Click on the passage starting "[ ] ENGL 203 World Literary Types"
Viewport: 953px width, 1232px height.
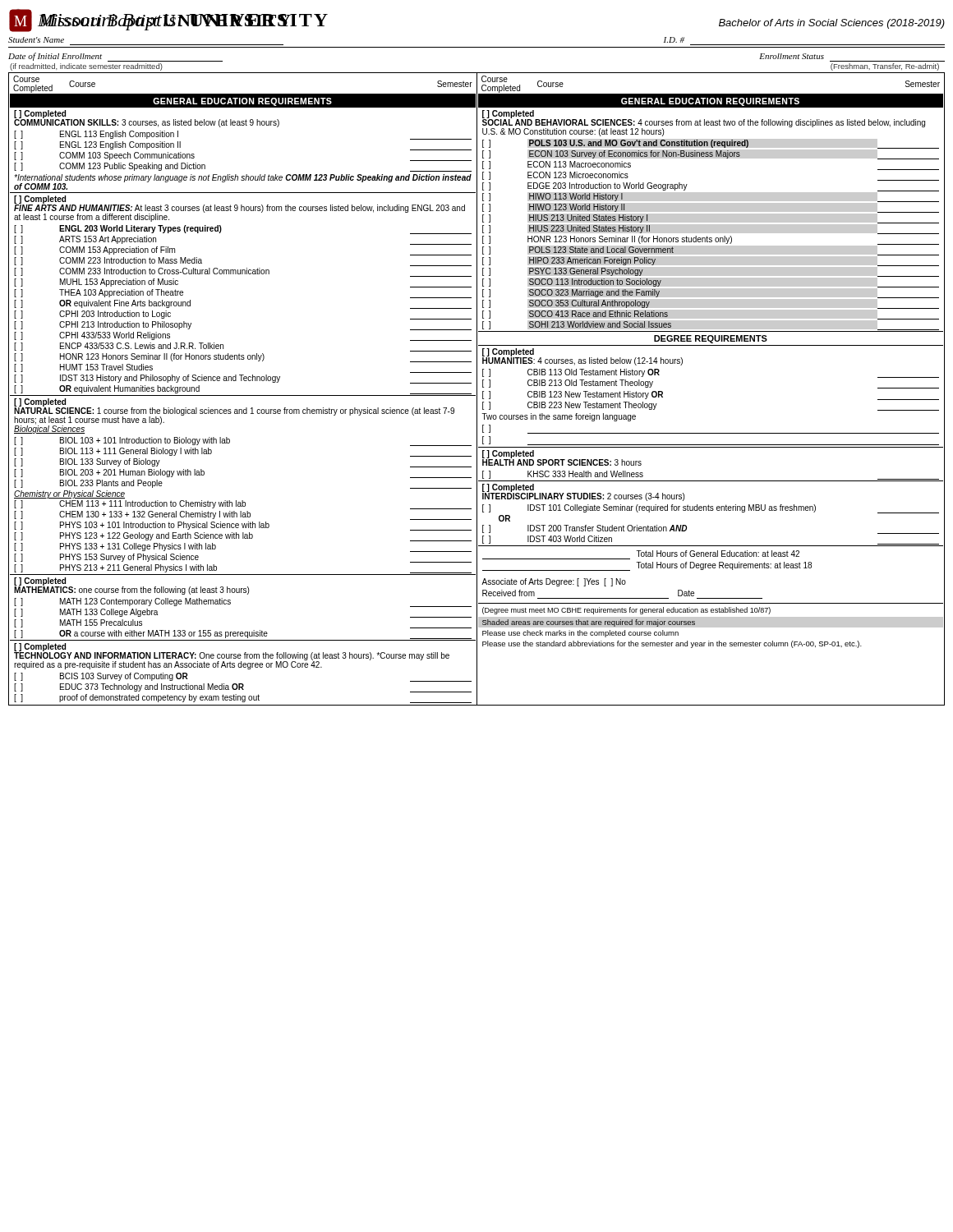[x=136, y=230]
